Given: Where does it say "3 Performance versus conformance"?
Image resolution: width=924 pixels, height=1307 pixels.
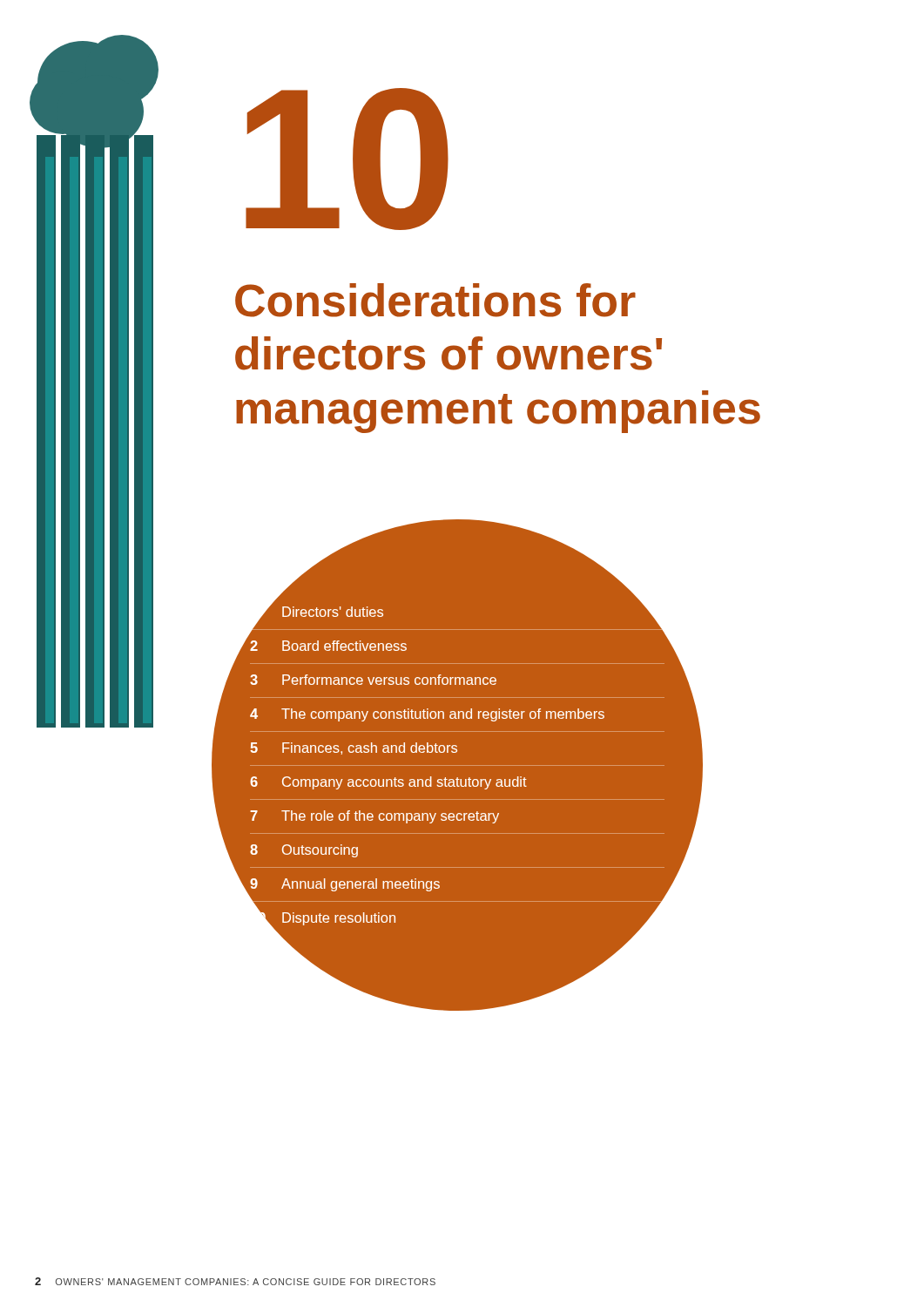Looking at the screenshot, I should [373, 680].
